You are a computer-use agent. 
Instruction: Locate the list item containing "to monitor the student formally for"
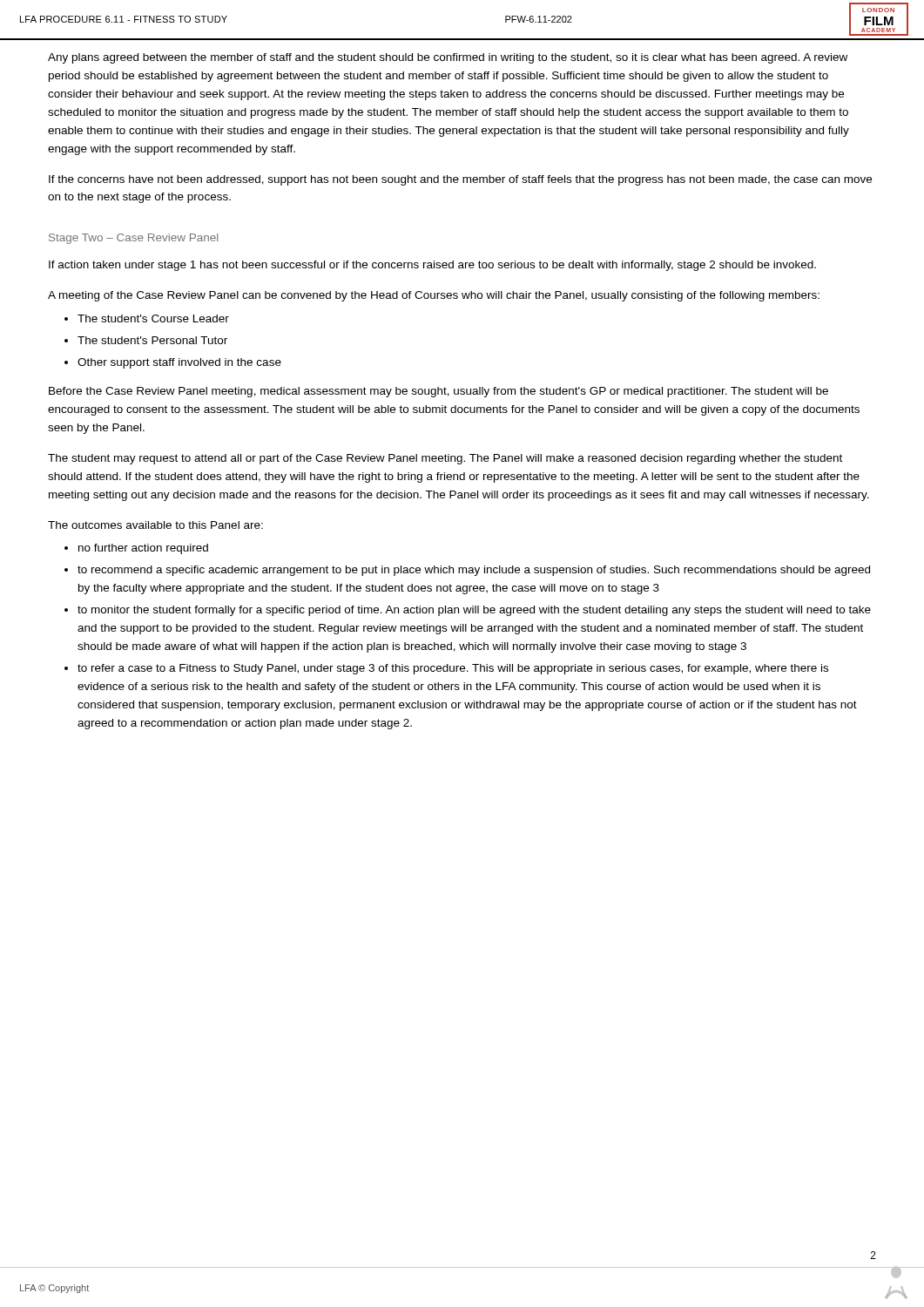(x=474, y=628)
